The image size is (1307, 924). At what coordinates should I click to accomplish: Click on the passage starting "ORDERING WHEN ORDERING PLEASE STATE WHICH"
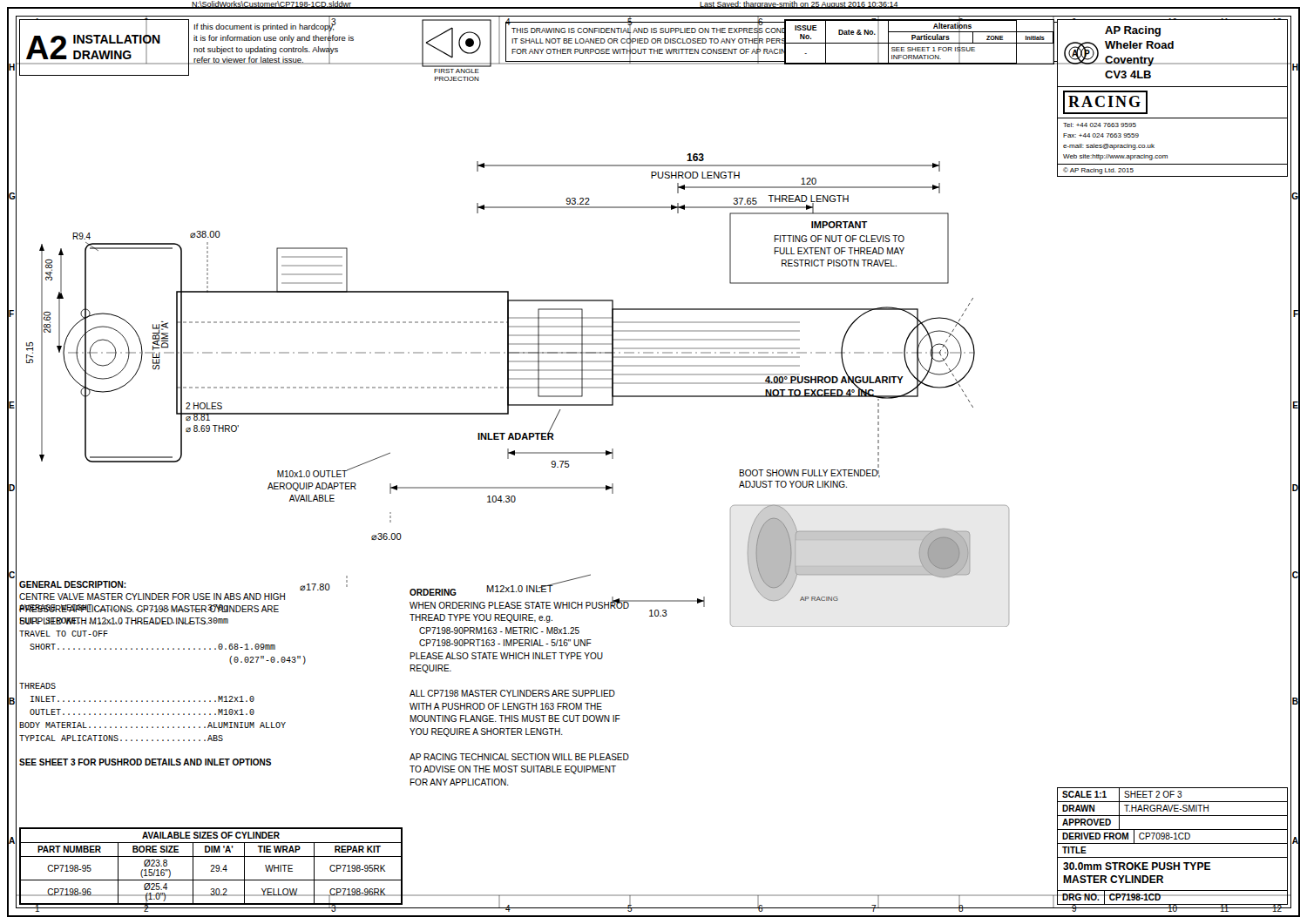pos(519,687)
